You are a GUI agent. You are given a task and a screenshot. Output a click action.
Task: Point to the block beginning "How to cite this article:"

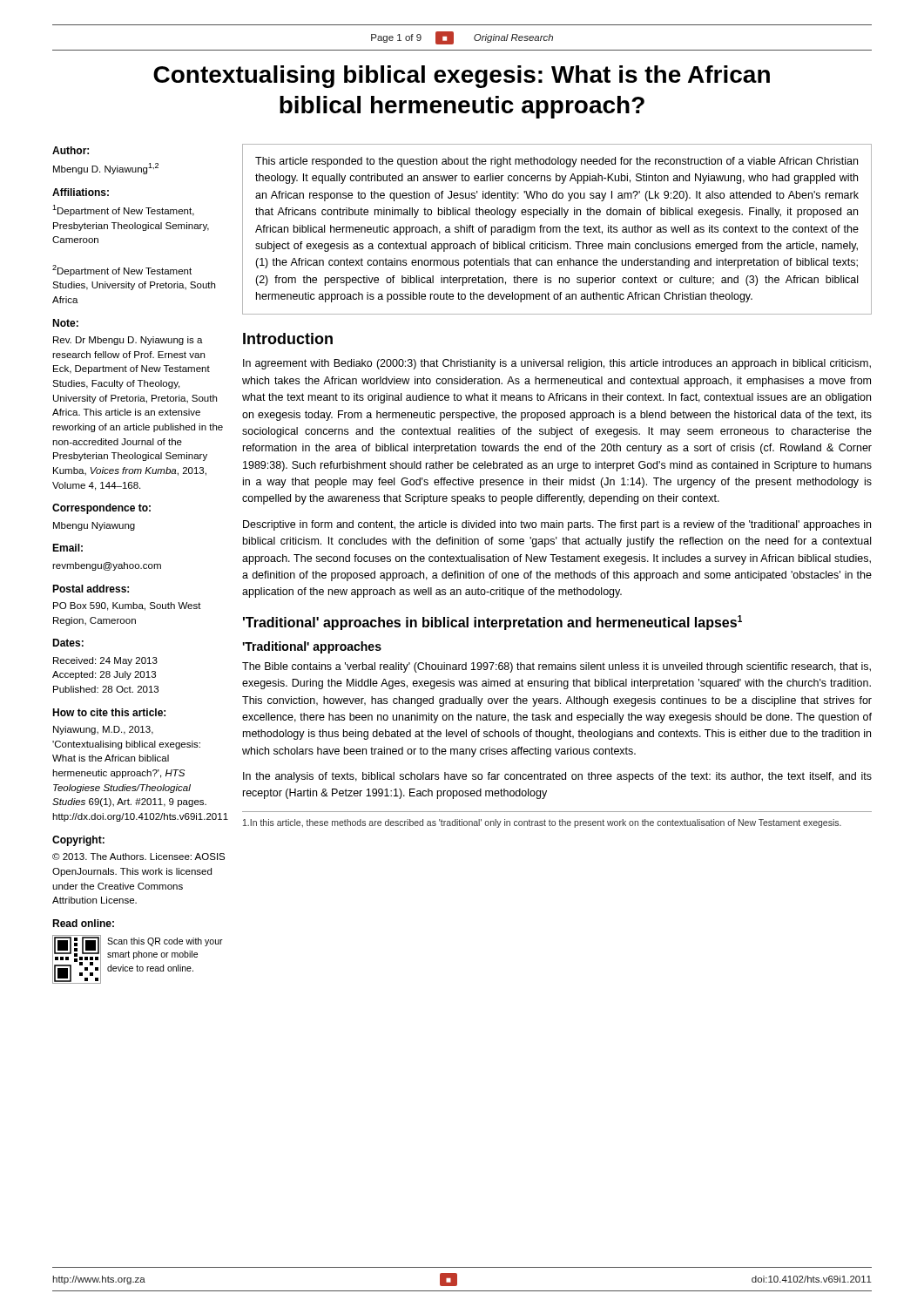[x=139, y=764]
